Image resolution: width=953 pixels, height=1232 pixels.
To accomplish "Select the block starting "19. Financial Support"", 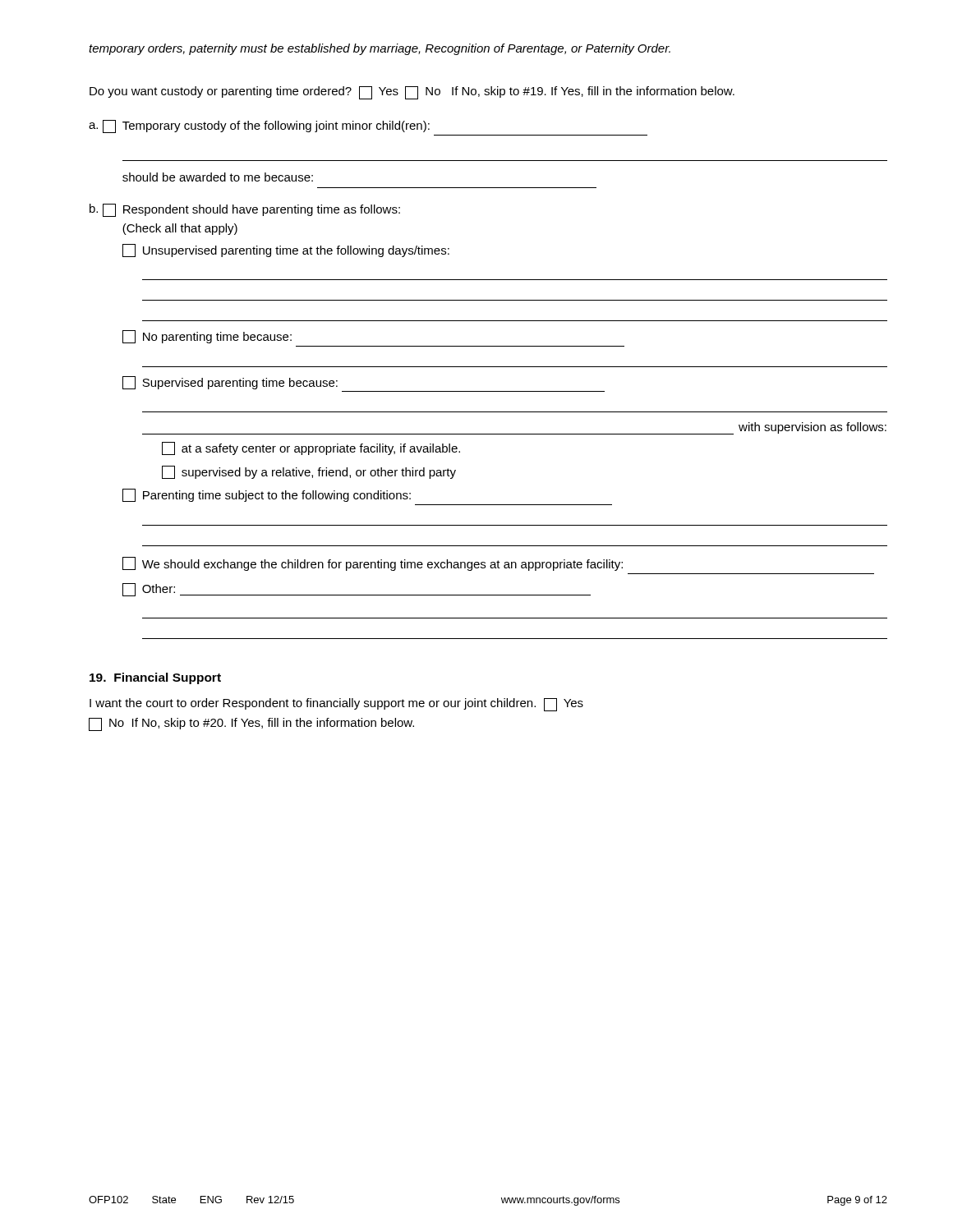I will [155, 677].
